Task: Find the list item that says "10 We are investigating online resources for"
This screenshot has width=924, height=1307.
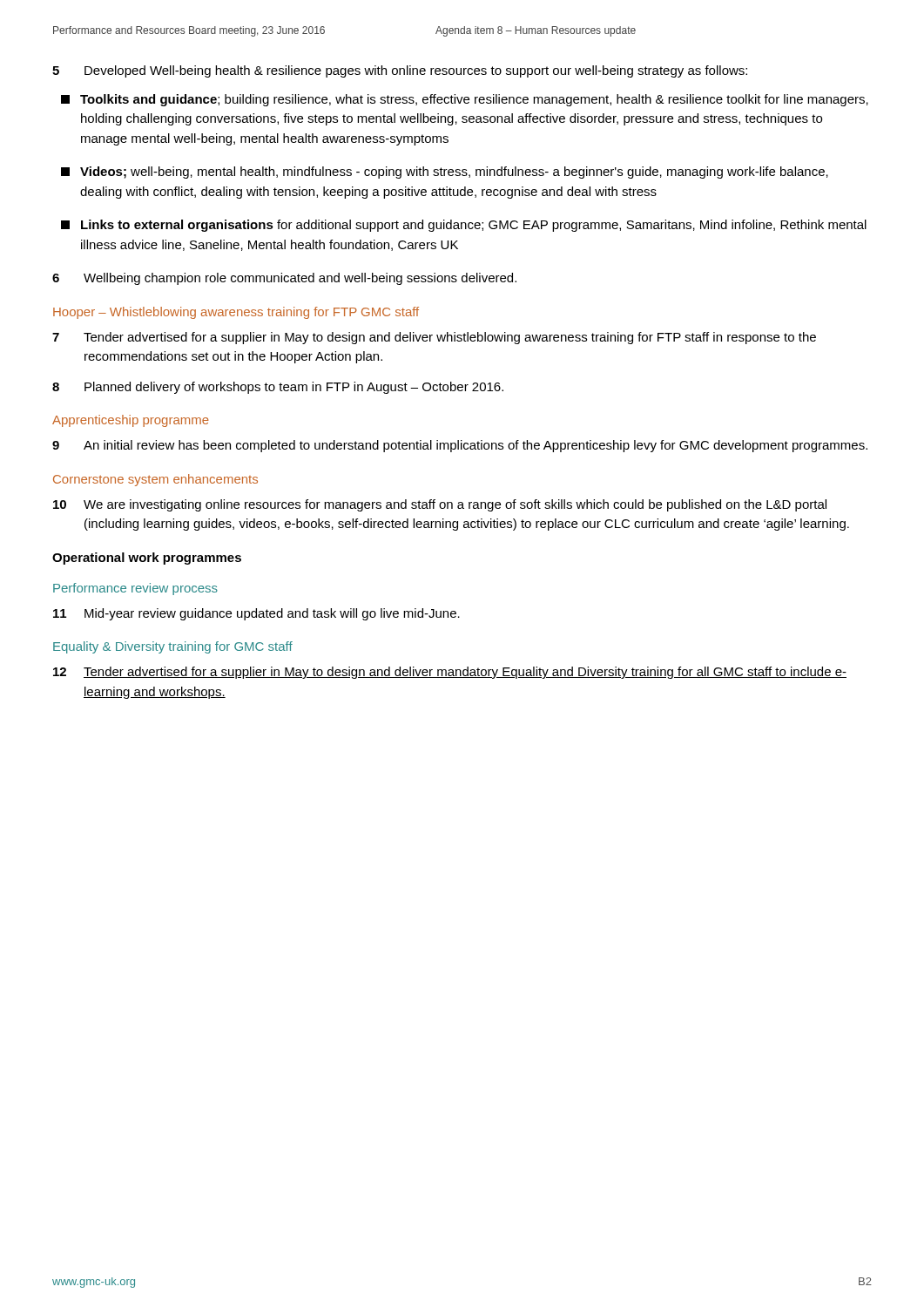Action: tap(462, 514)
